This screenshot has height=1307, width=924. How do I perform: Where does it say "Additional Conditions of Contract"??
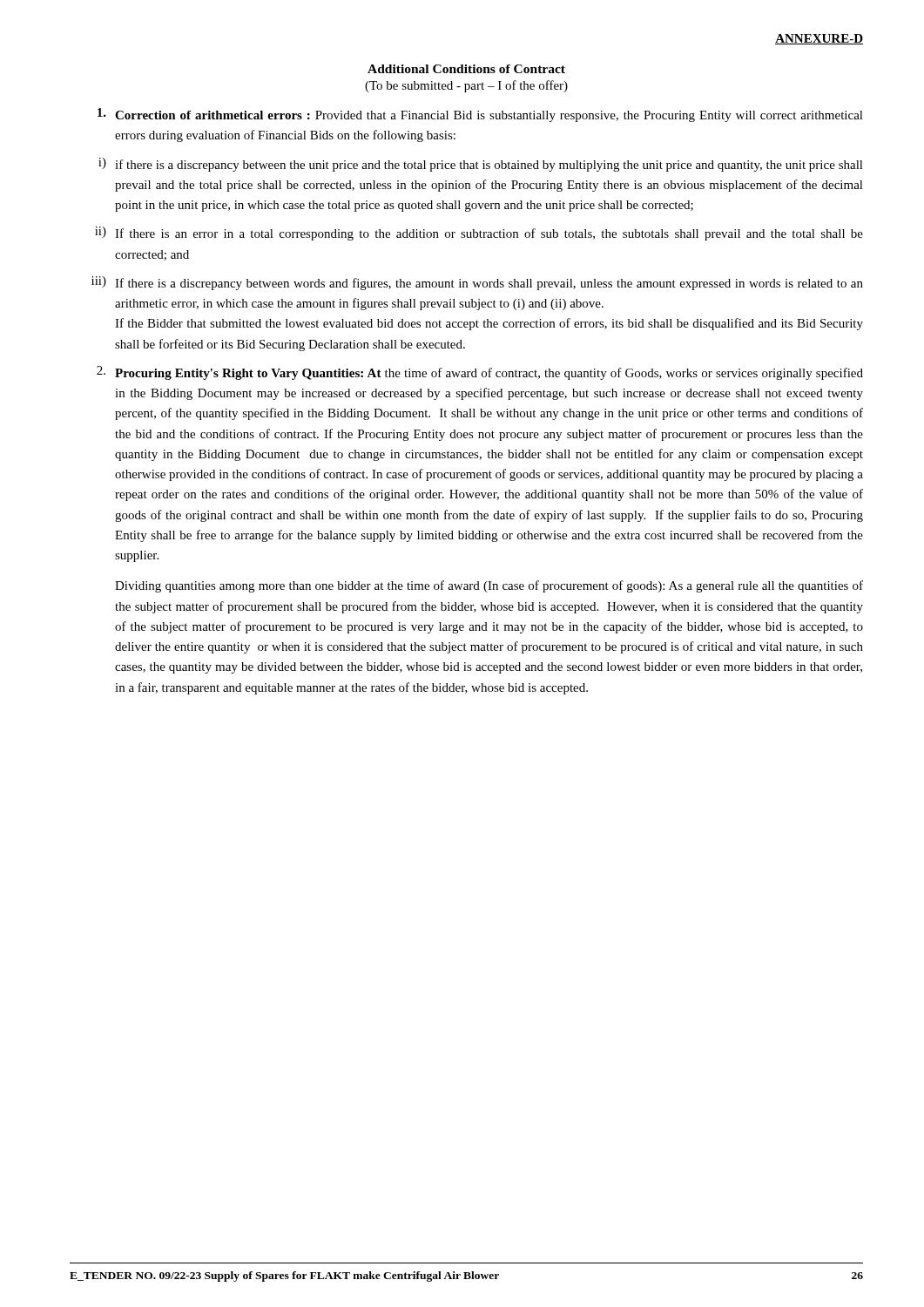pos(466,68)
